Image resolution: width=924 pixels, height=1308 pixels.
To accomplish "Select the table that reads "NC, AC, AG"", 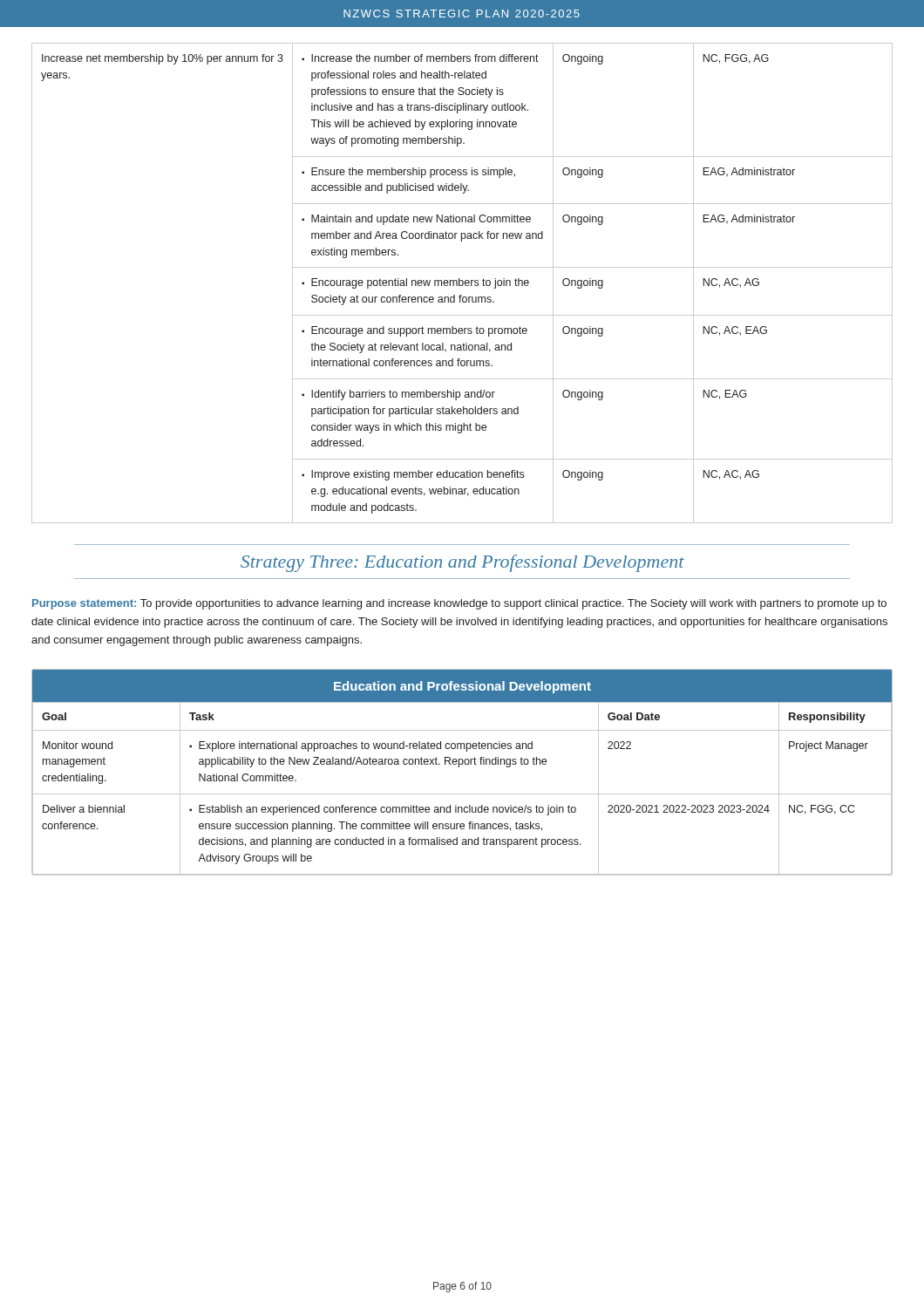I will (x=462, y=283).
